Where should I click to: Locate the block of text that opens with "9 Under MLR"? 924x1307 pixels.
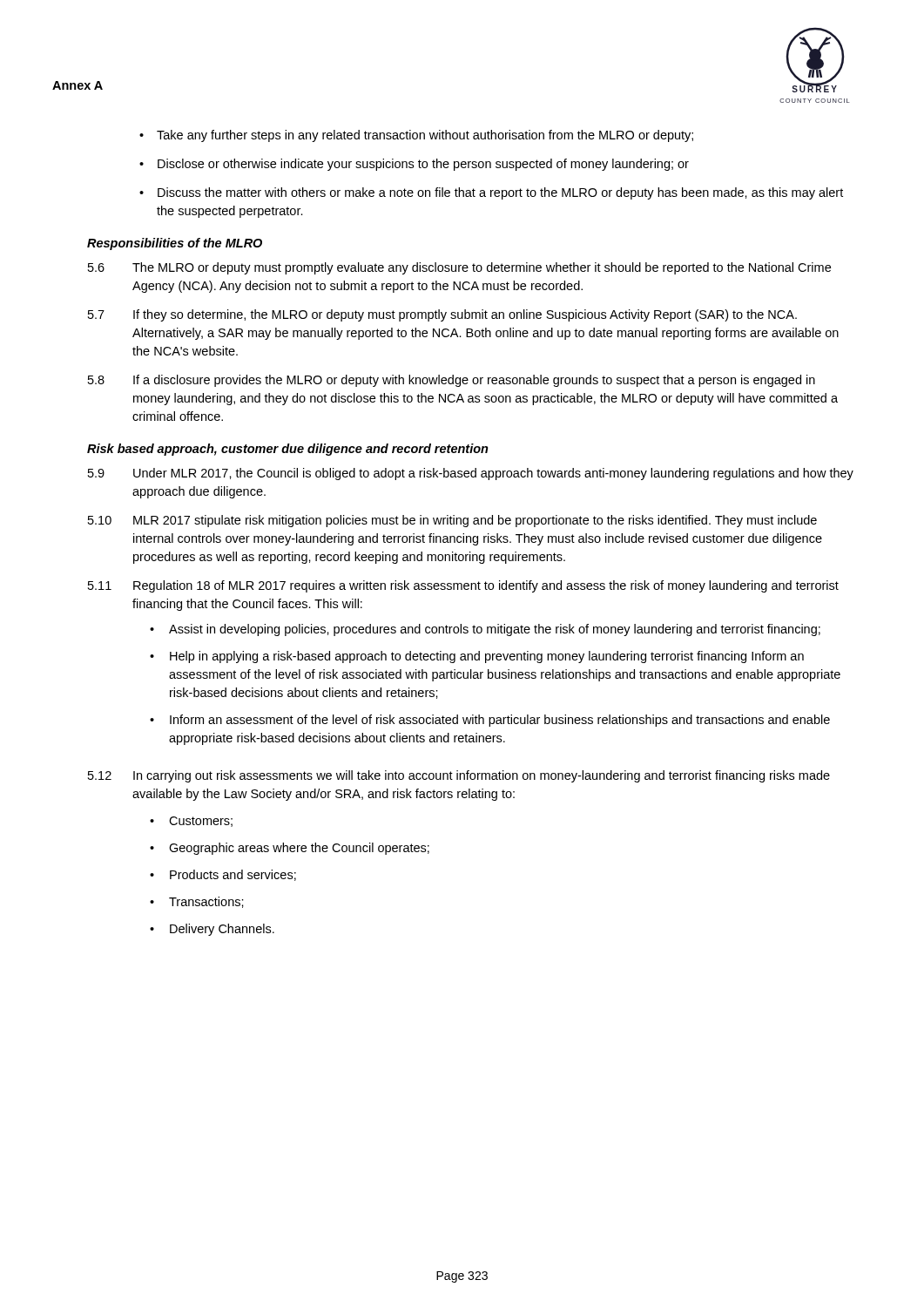(x=471, y=483)
